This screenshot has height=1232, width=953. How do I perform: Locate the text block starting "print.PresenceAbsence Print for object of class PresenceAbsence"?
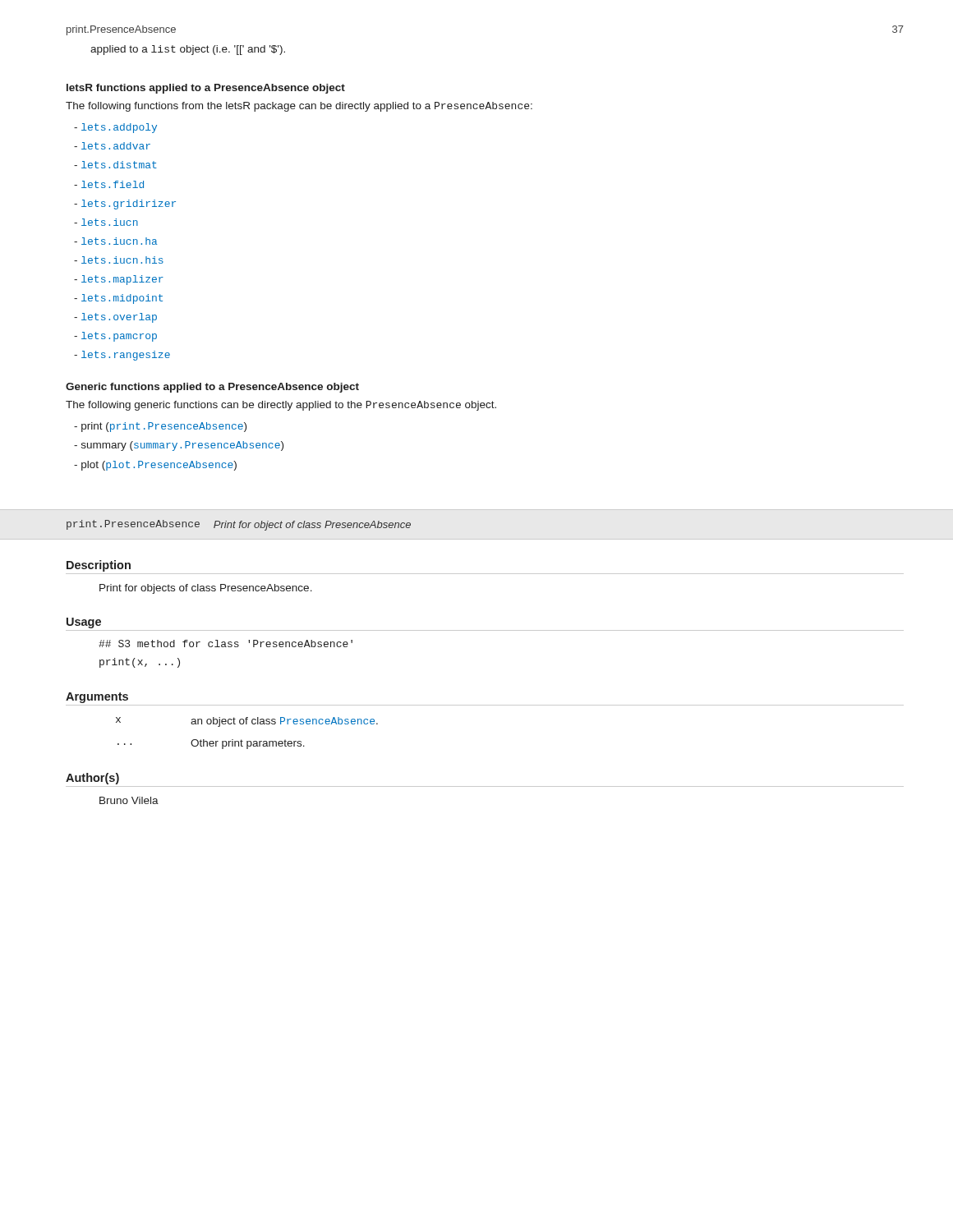tap(238, 524)
